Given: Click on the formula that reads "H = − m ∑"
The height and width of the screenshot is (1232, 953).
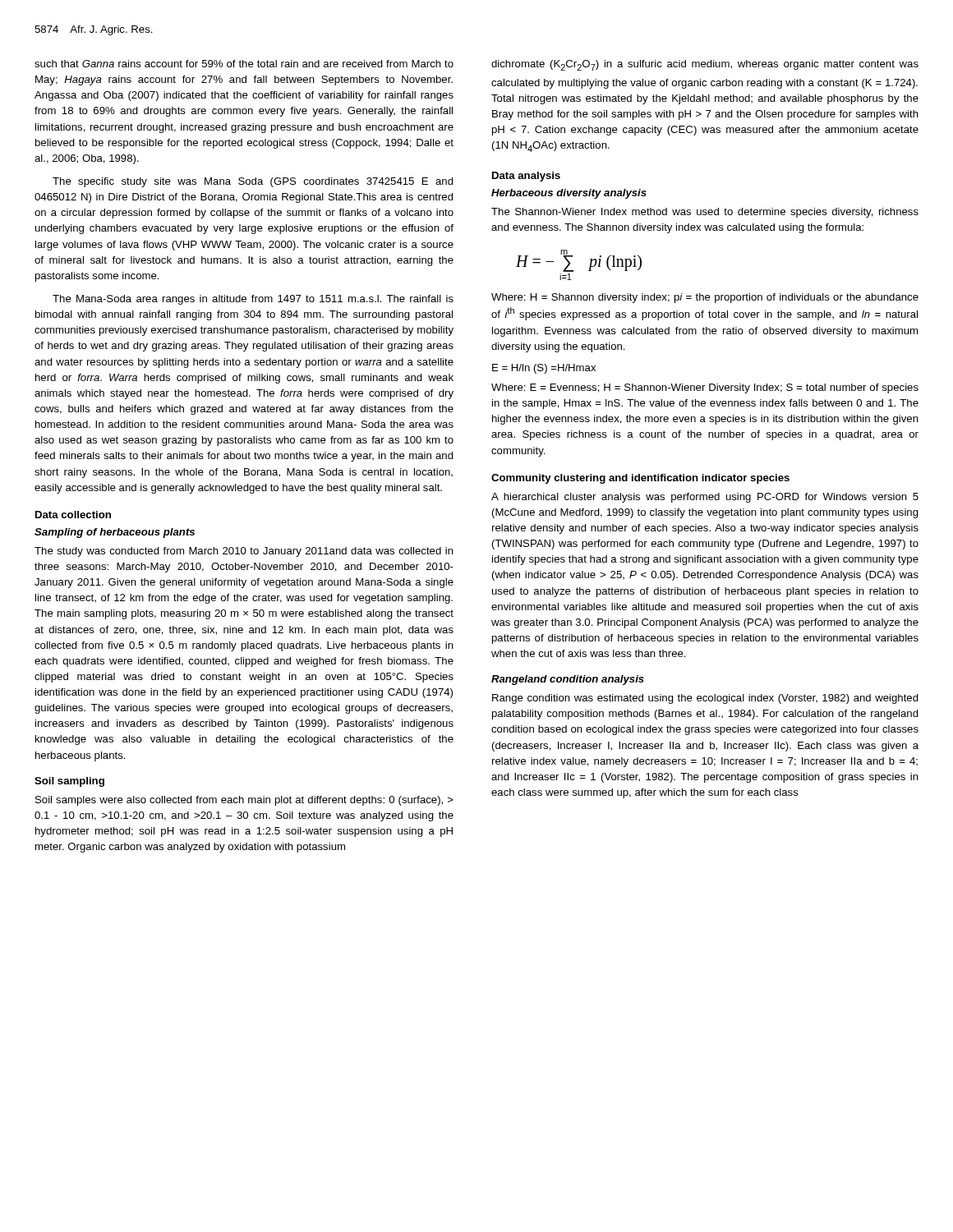Looking at the screenshot, I should point(579,263).
